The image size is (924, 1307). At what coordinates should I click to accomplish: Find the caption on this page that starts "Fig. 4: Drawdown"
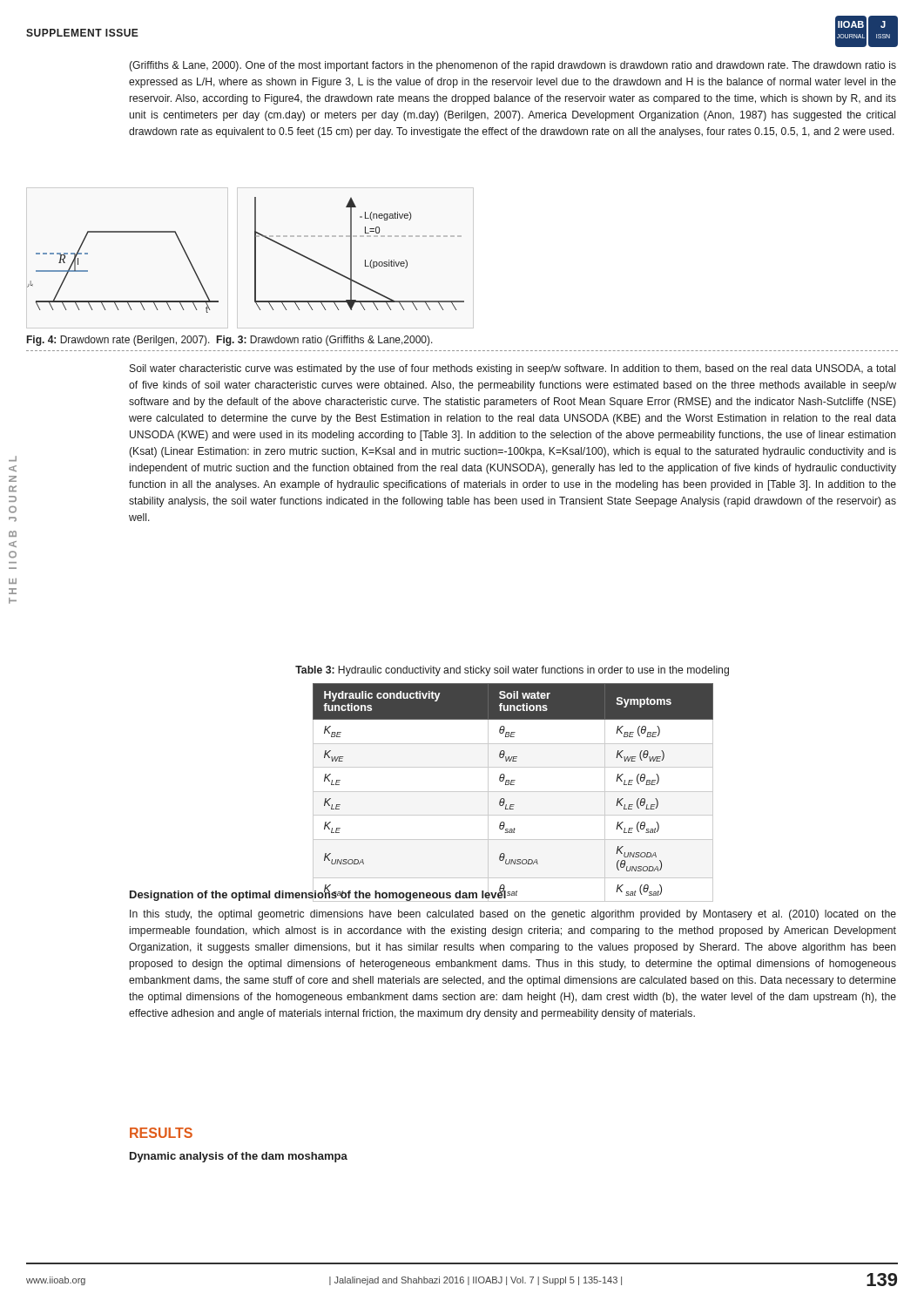pos(230,340)
